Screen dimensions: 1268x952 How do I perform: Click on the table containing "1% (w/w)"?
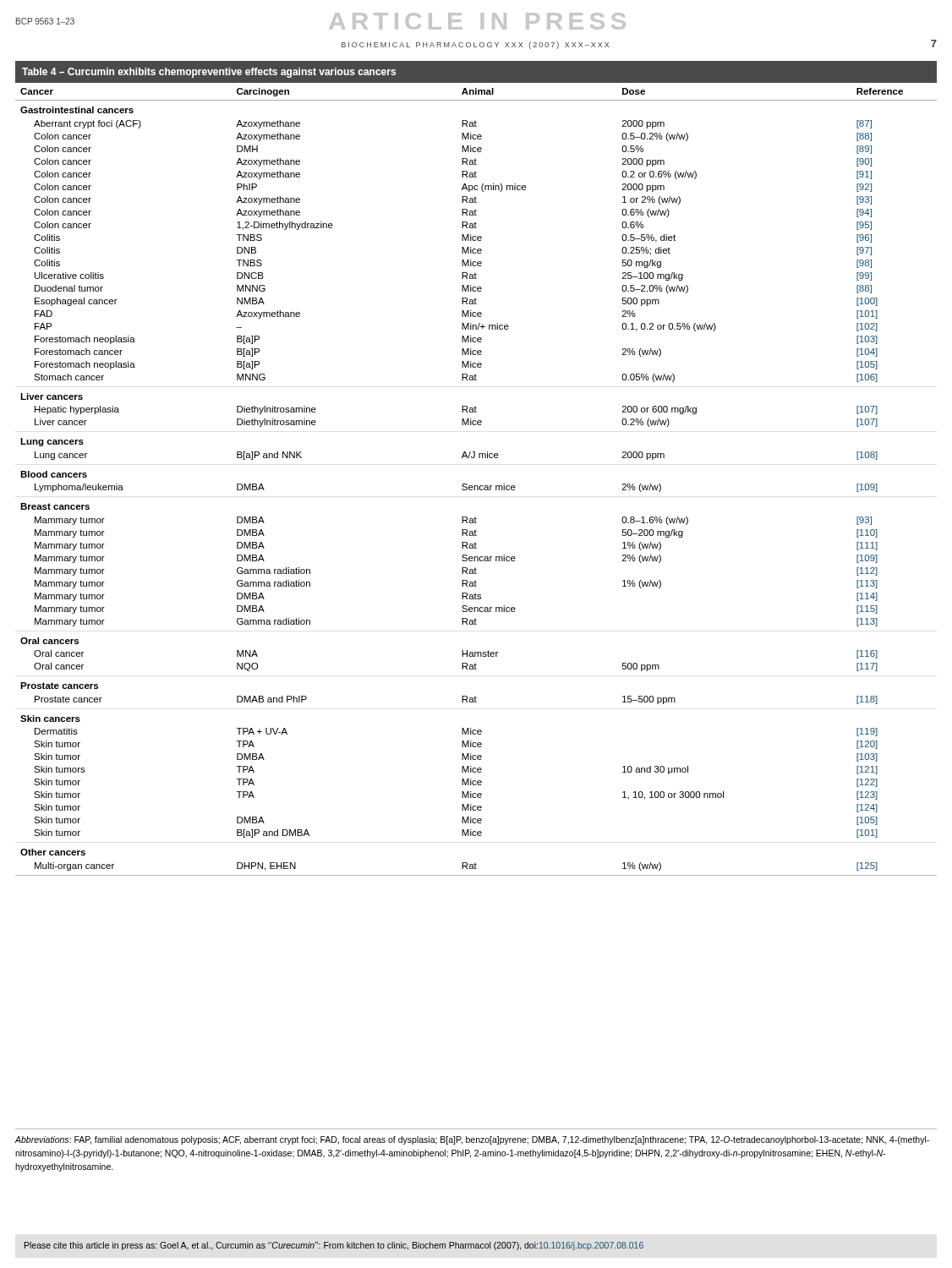click(476, 468)
